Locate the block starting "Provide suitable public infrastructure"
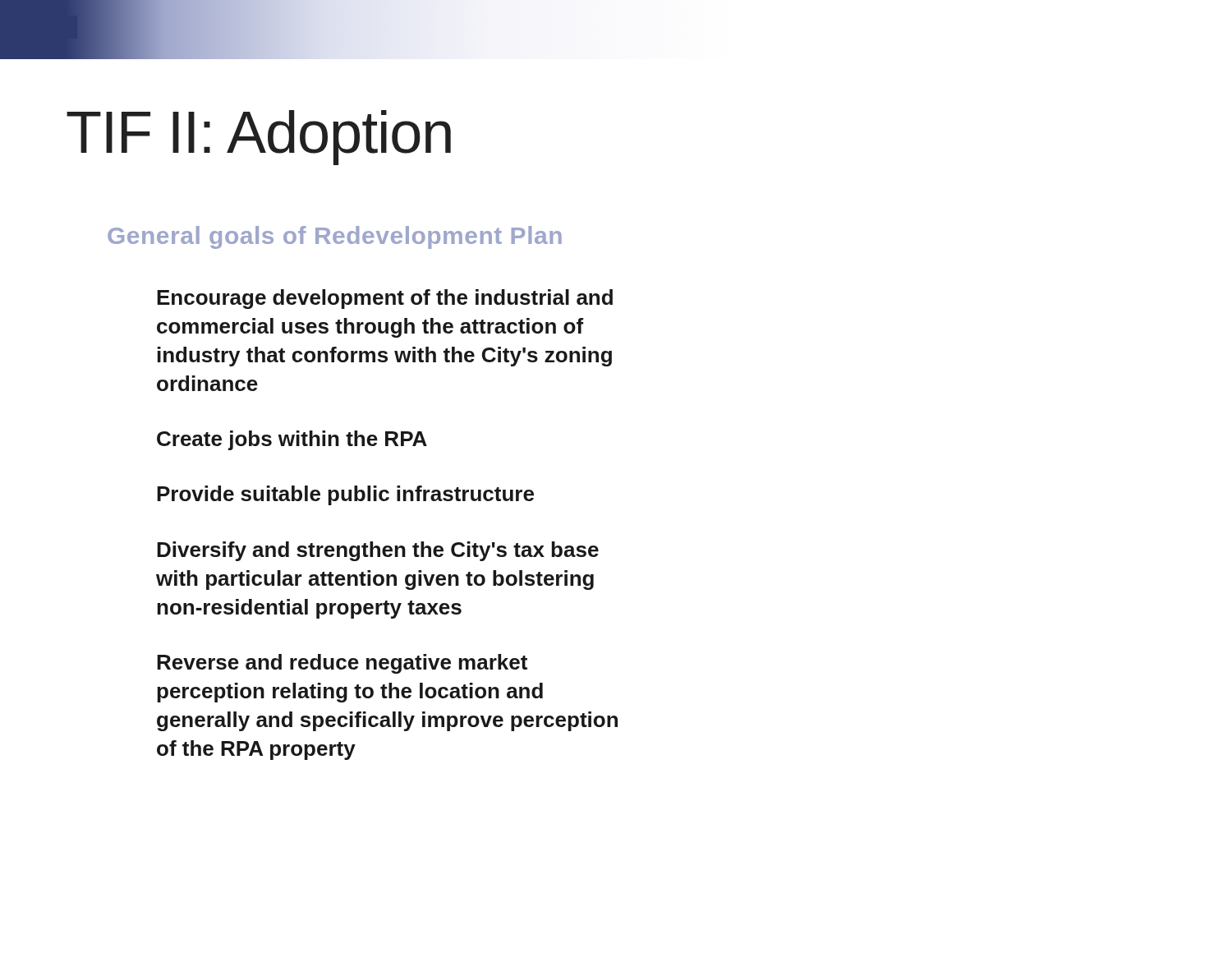 click(345, 494)
